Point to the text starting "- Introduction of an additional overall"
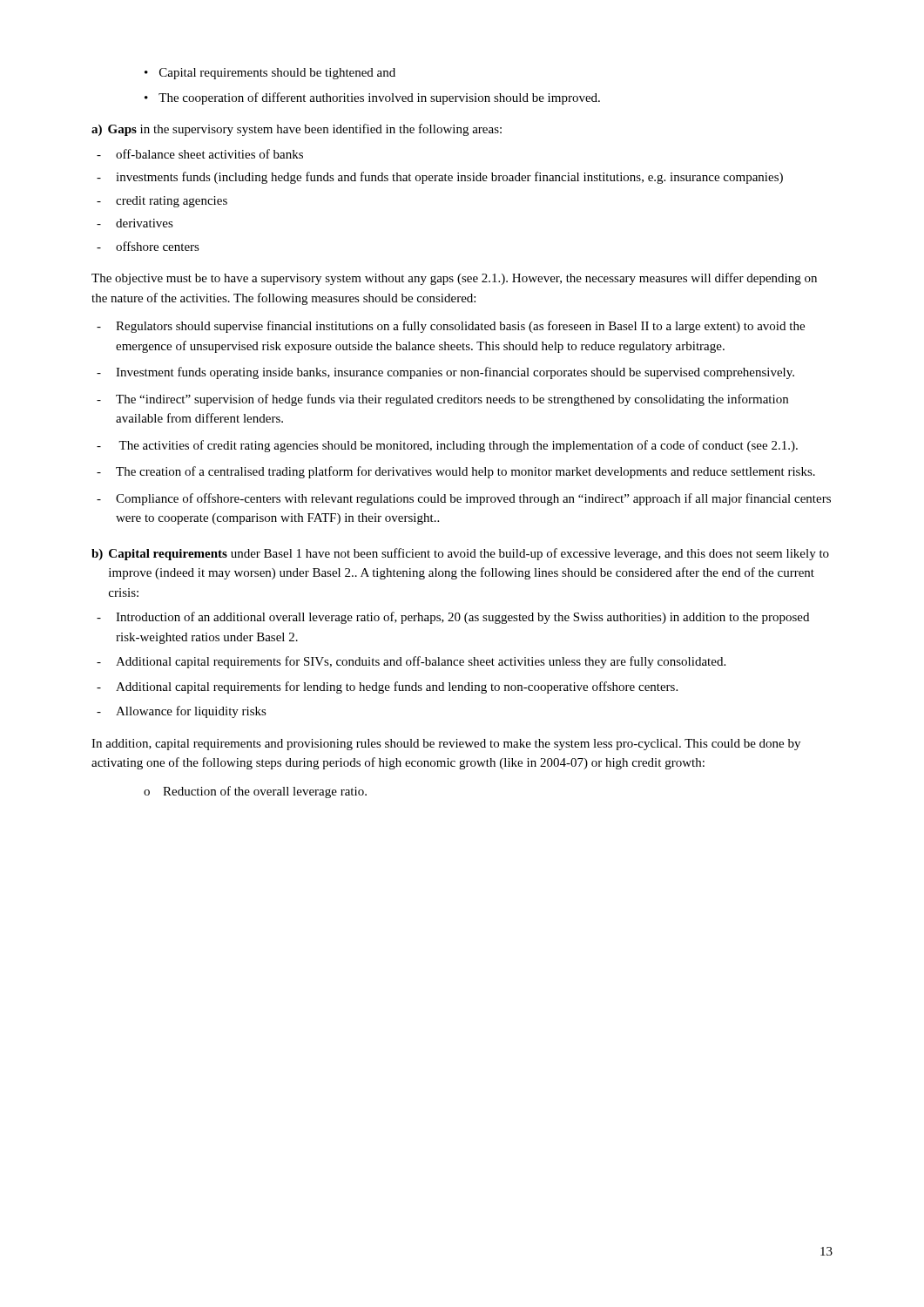Viewport: 924px width, 1307px height. 465,627
